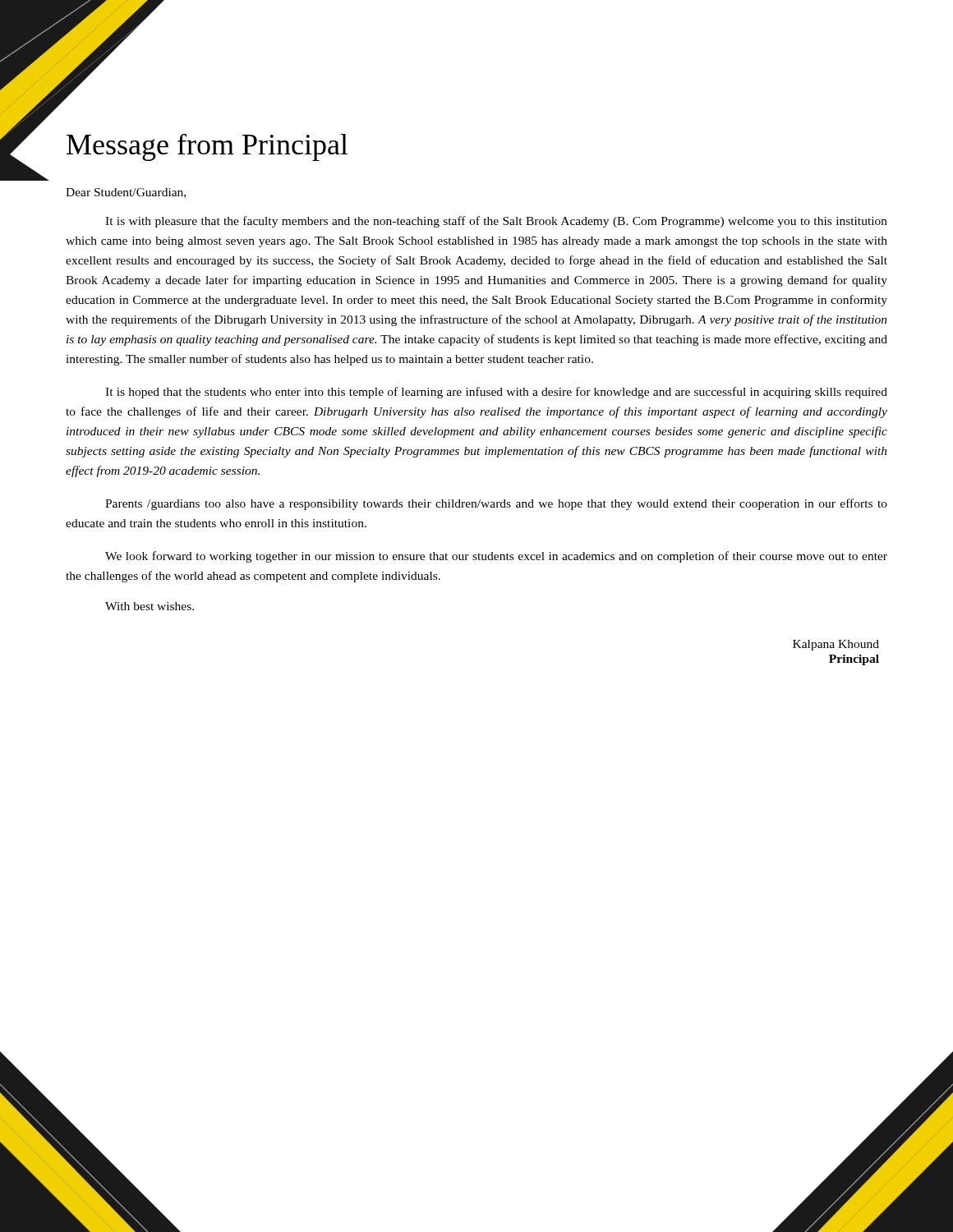Click the passage that begins "Parents /guardians too also"
Screen dimensions: 1232x953
click(x=476, y=513)
